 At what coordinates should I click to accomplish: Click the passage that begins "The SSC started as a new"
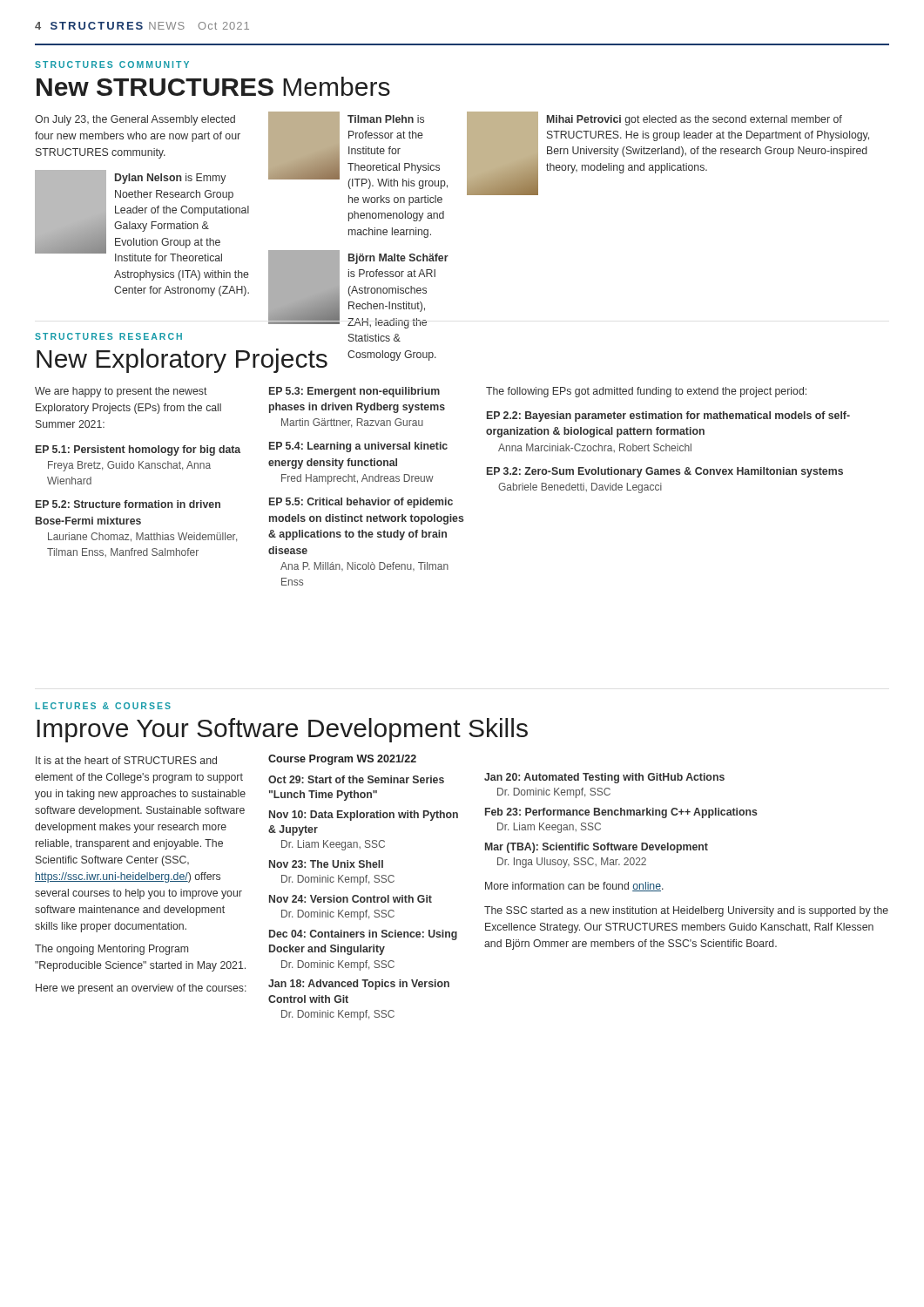click(686, 927)
